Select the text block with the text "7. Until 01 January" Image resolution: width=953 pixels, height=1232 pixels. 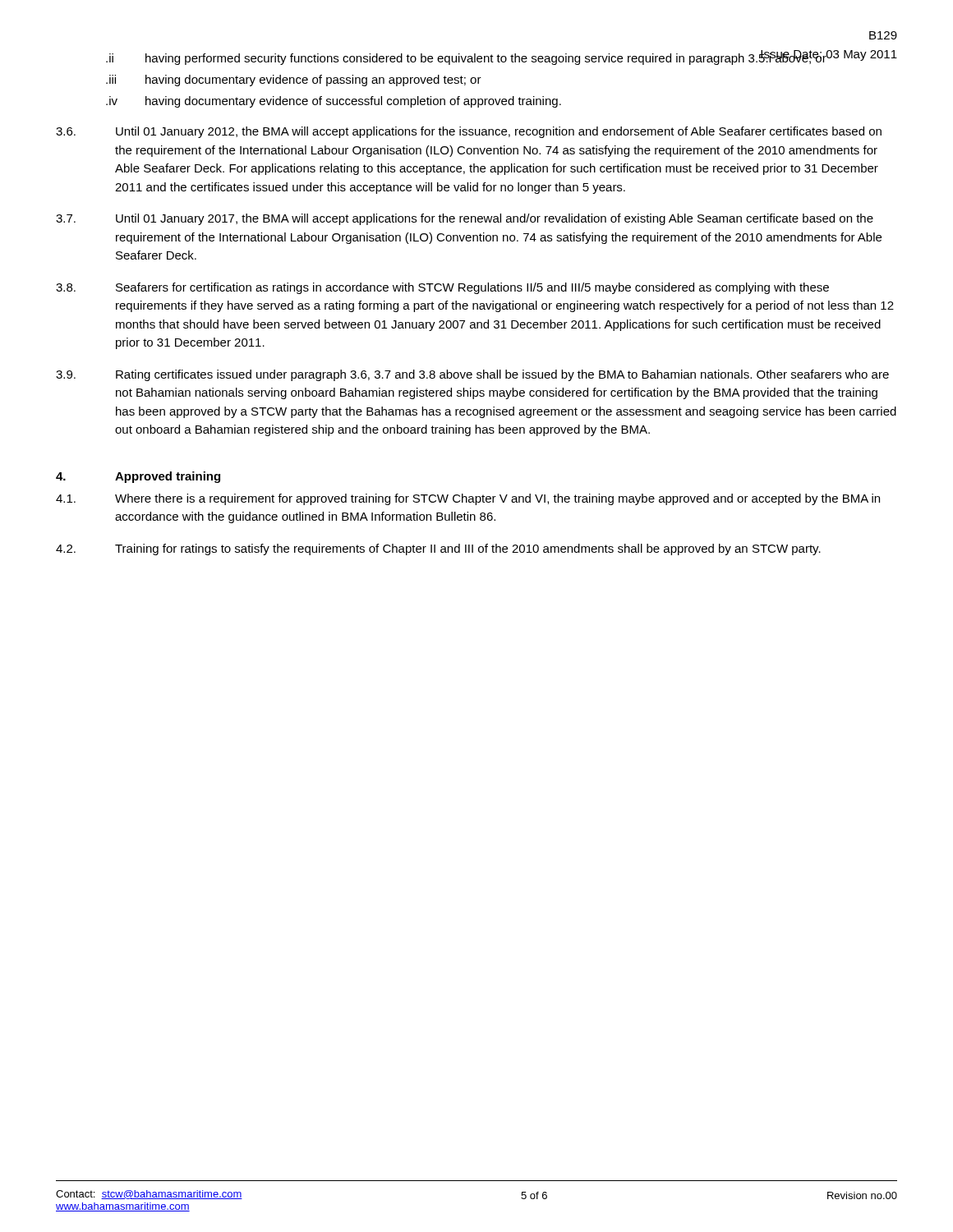click(476, 237)
